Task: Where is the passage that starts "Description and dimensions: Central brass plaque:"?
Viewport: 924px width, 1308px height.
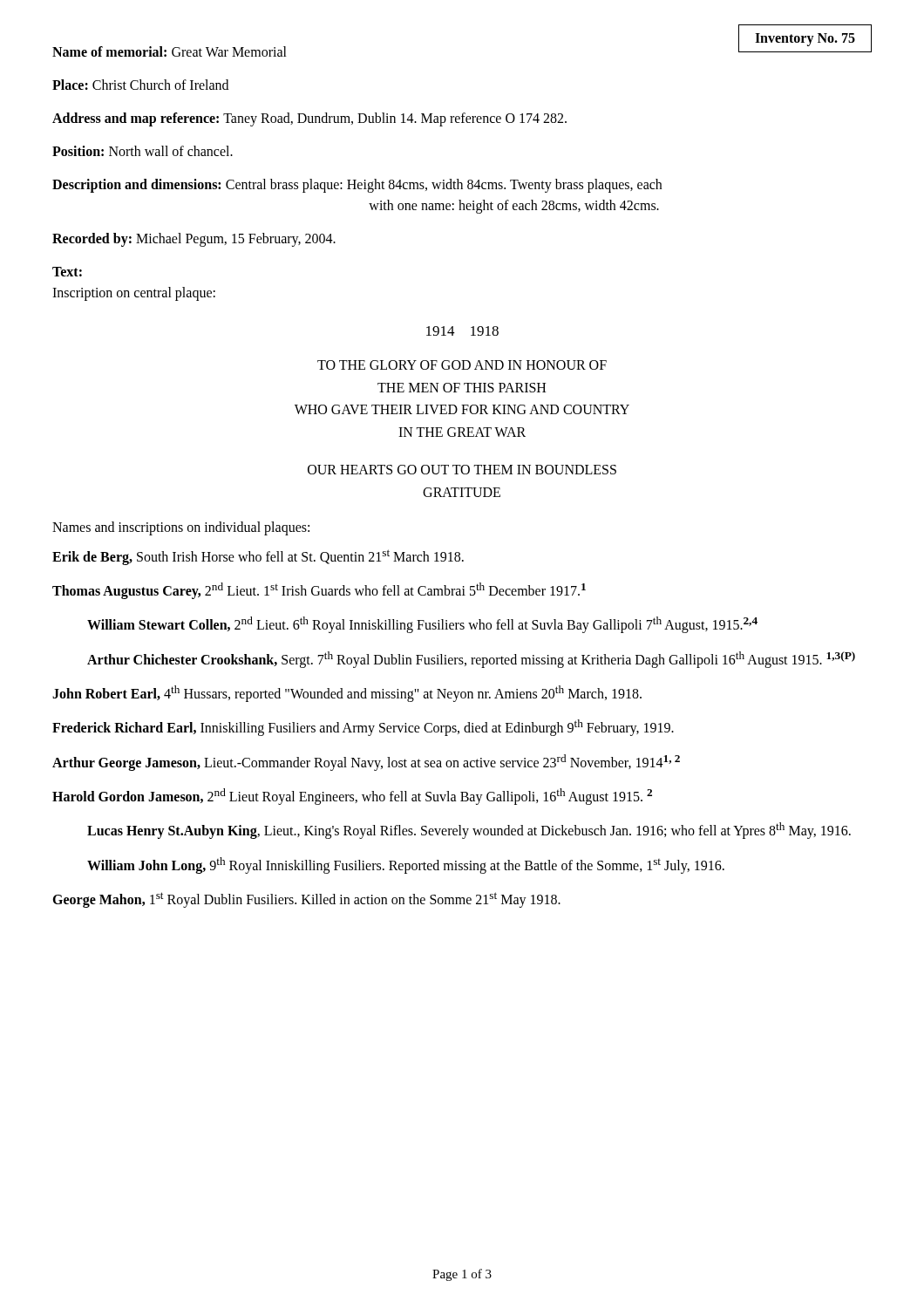Action: tap(462, 197)
